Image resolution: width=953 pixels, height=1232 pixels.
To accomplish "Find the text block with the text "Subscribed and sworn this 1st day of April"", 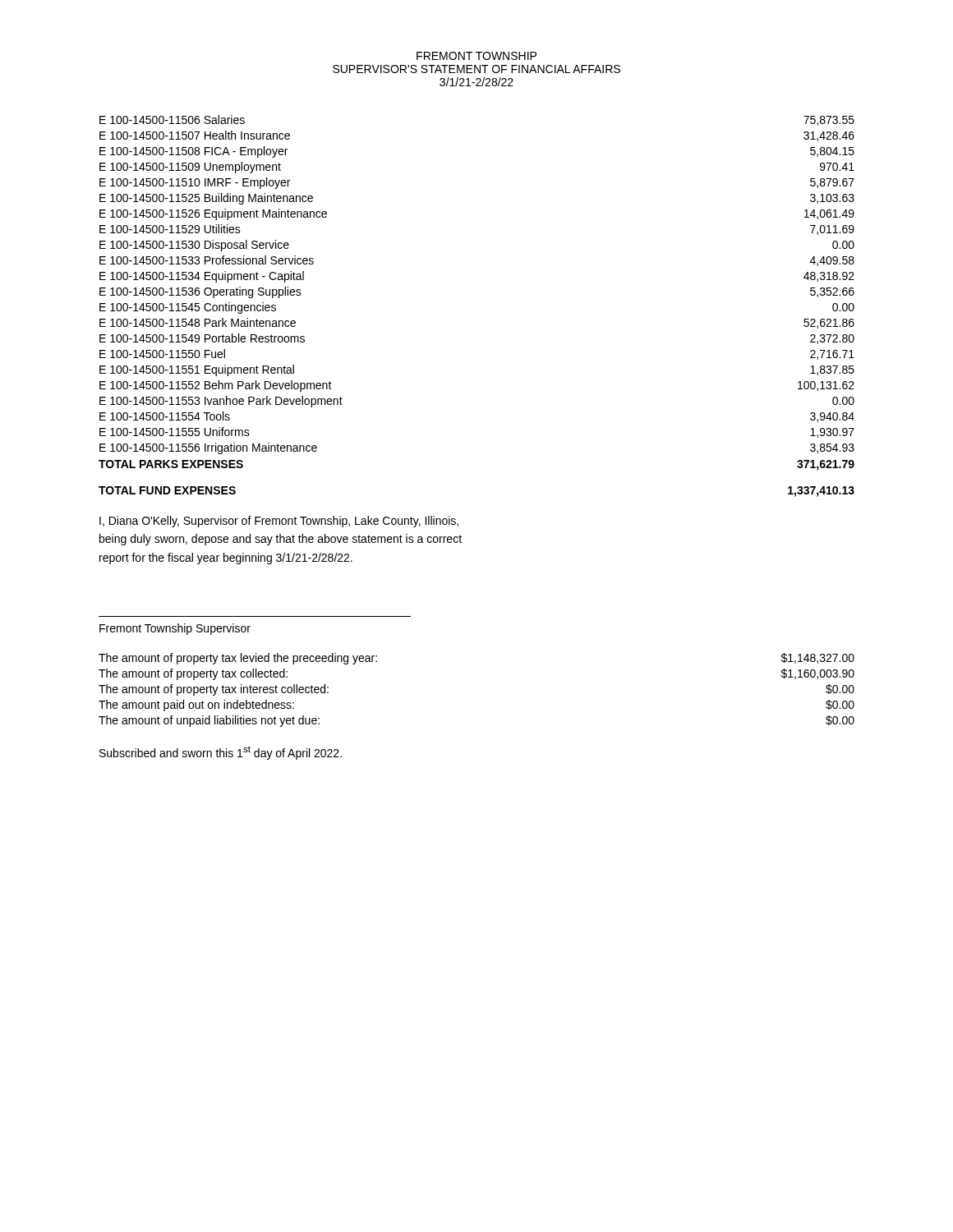I will 221,752.
